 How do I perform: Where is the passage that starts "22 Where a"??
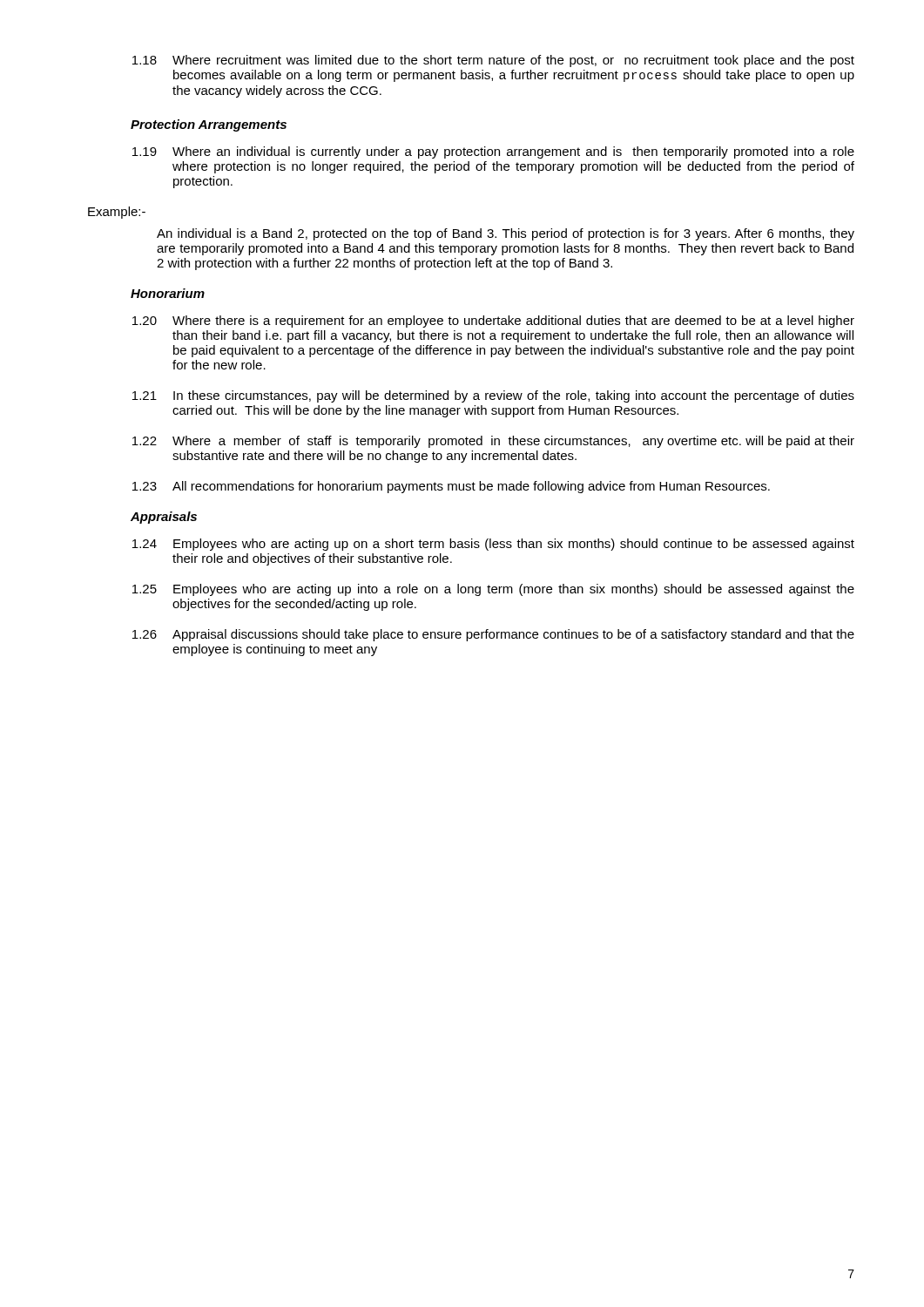(x=484, y=448)
